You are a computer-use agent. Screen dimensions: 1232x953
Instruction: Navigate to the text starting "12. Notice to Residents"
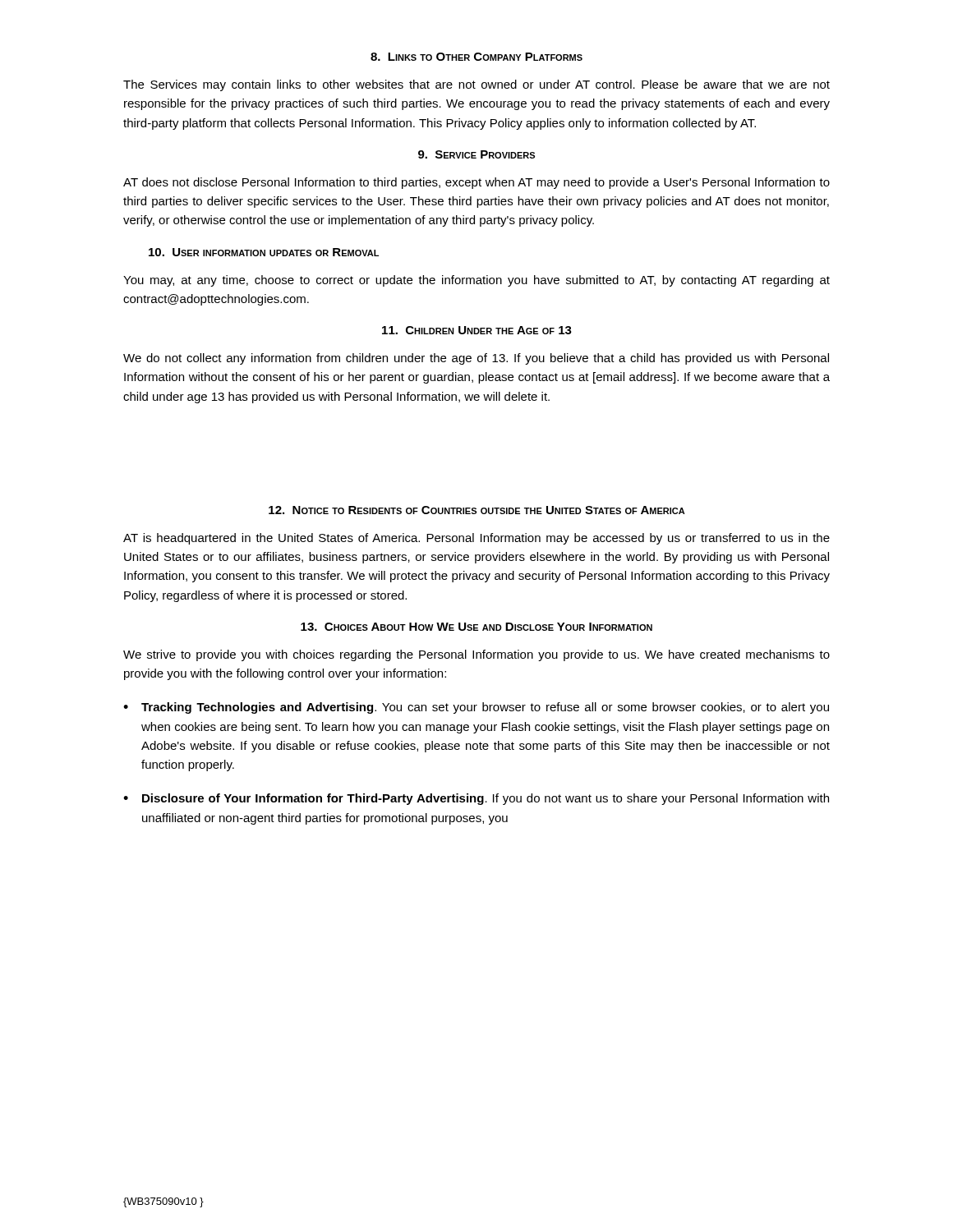click(x=476, y=509)
